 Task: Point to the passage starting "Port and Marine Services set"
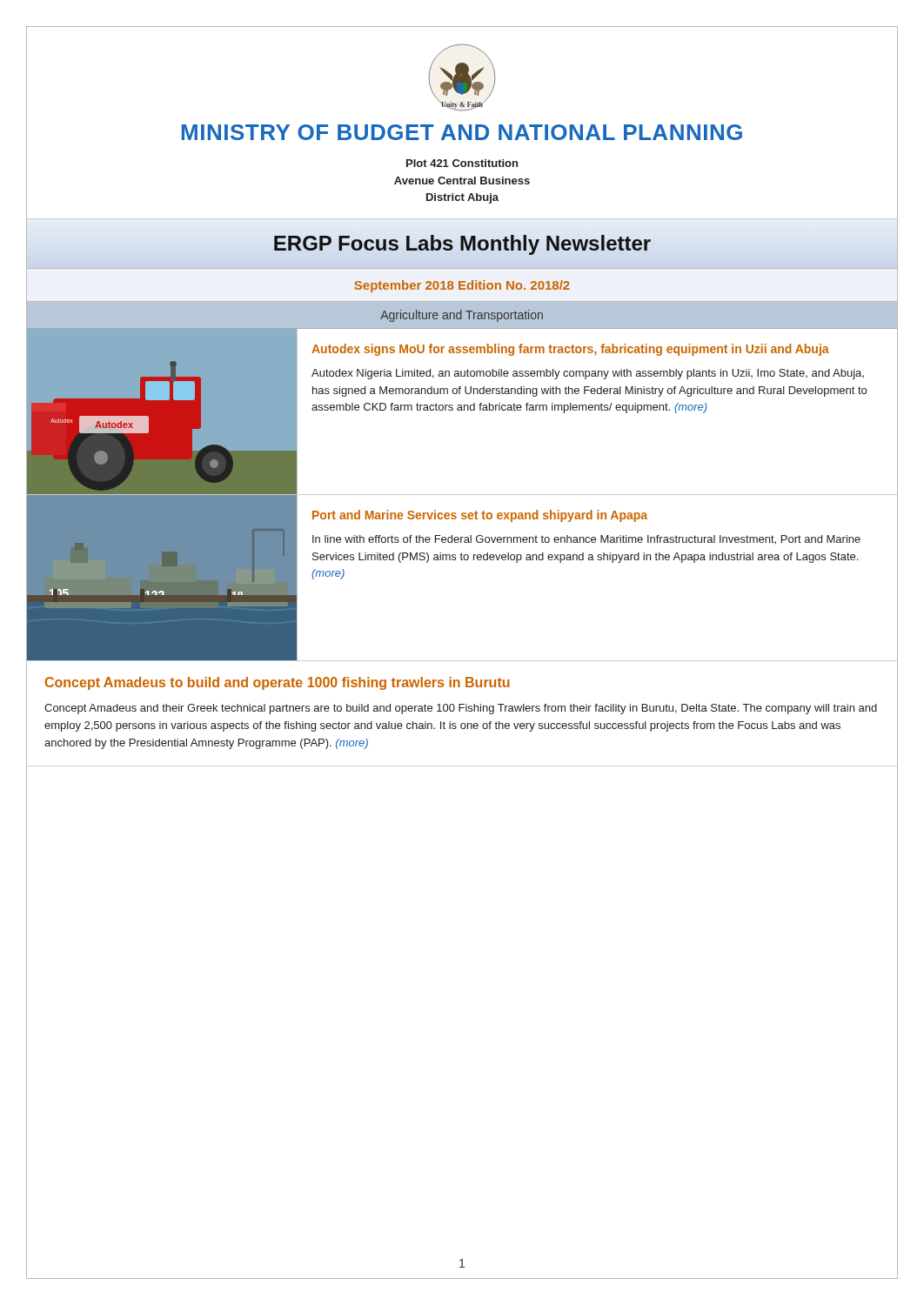(479, 515)
